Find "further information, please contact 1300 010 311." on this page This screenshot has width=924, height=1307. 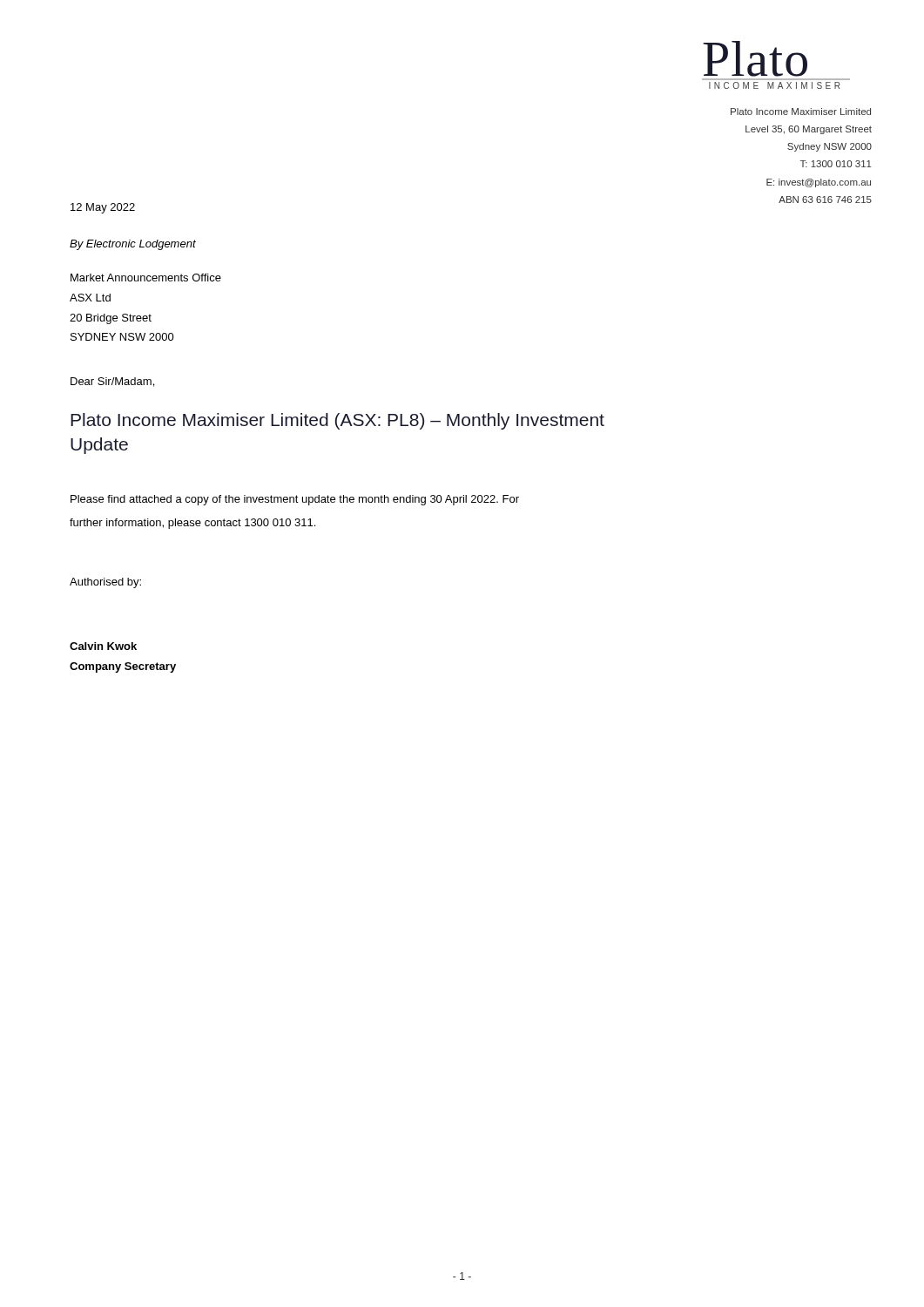click(193, 522)
